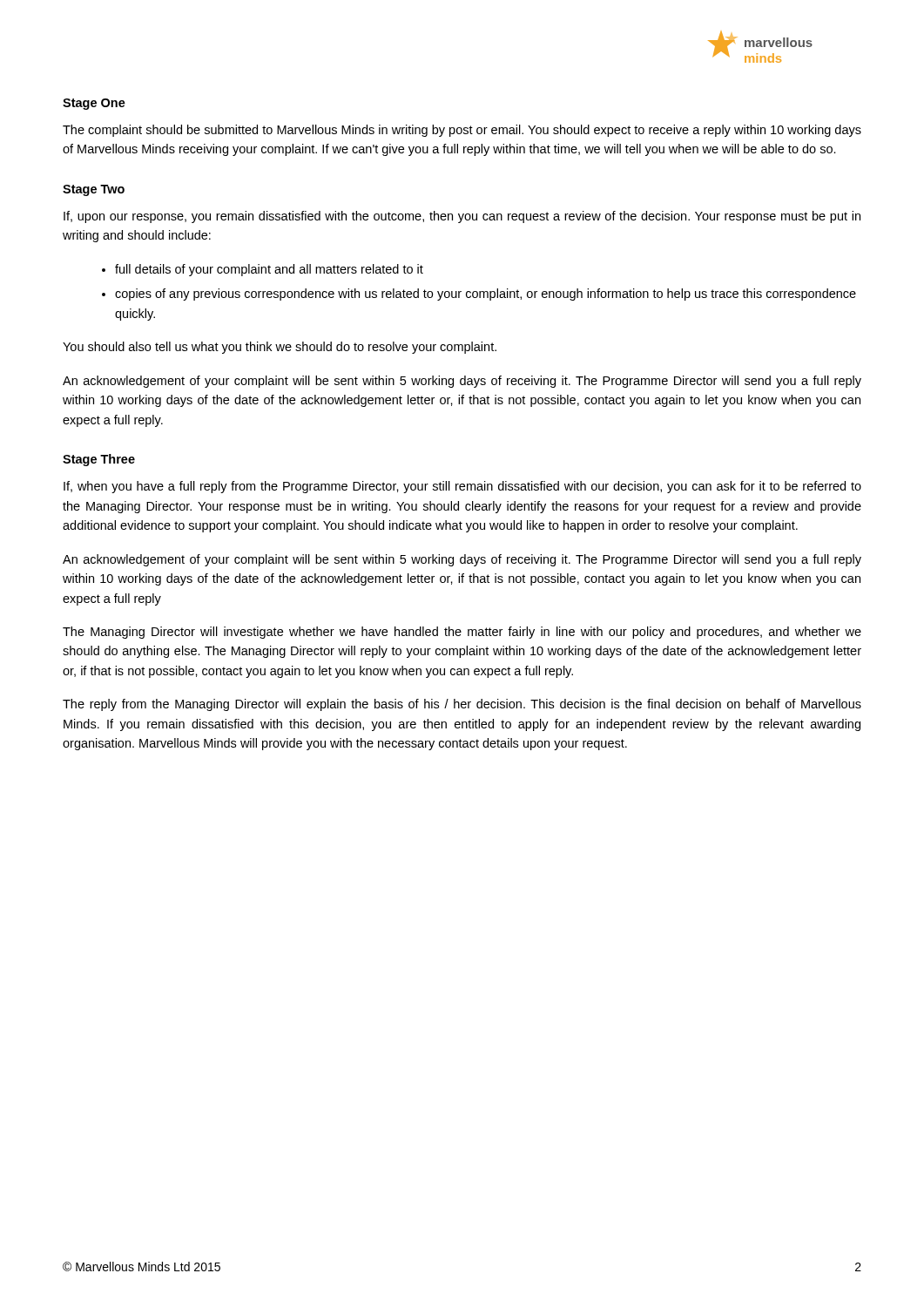Select the logo
The height and width of the screenshot is (1307, 924).
click(x=789, y=50)
